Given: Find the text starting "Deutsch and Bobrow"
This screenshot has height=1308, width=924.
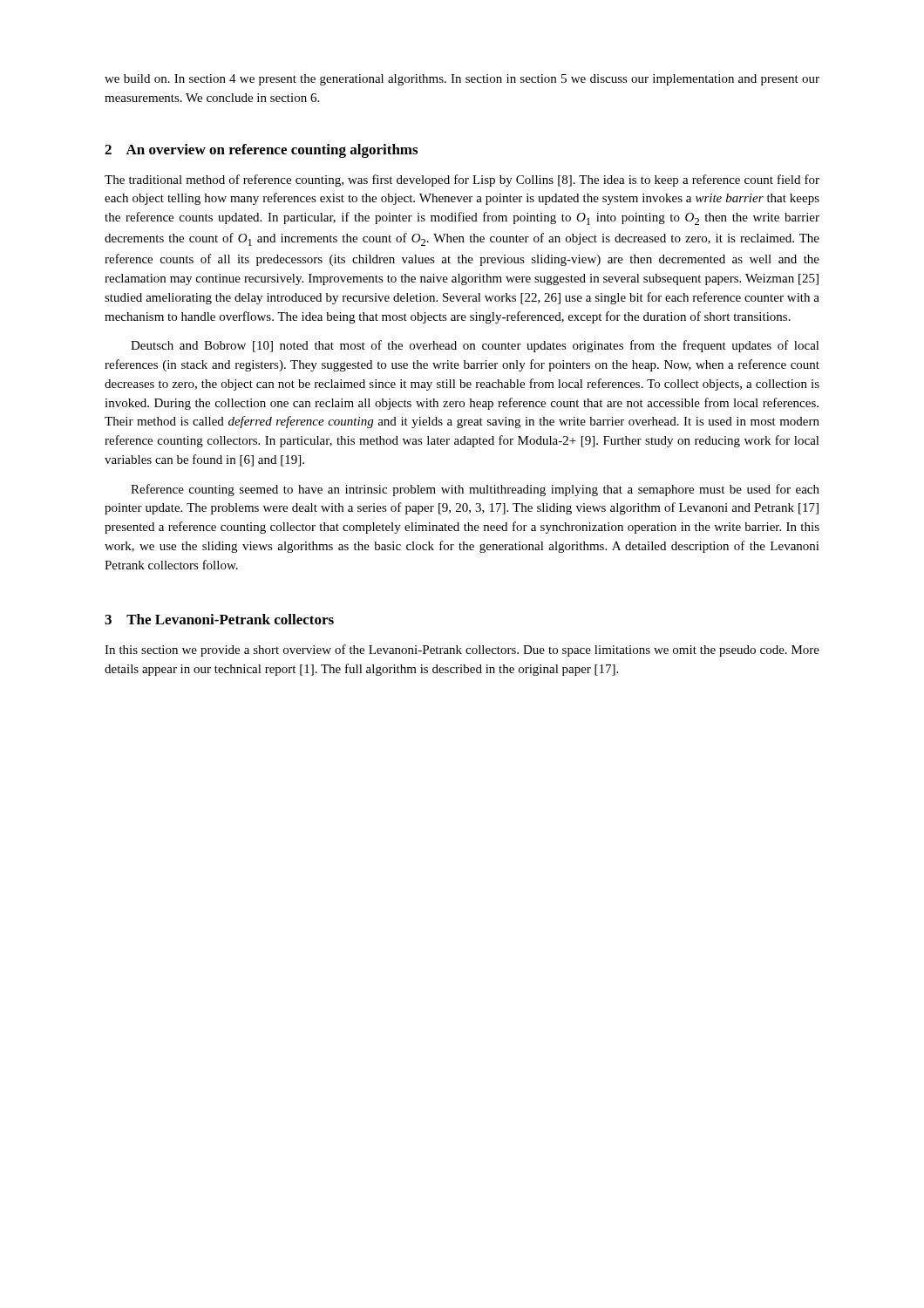Looking at the screenshot, I should (462, 403).
